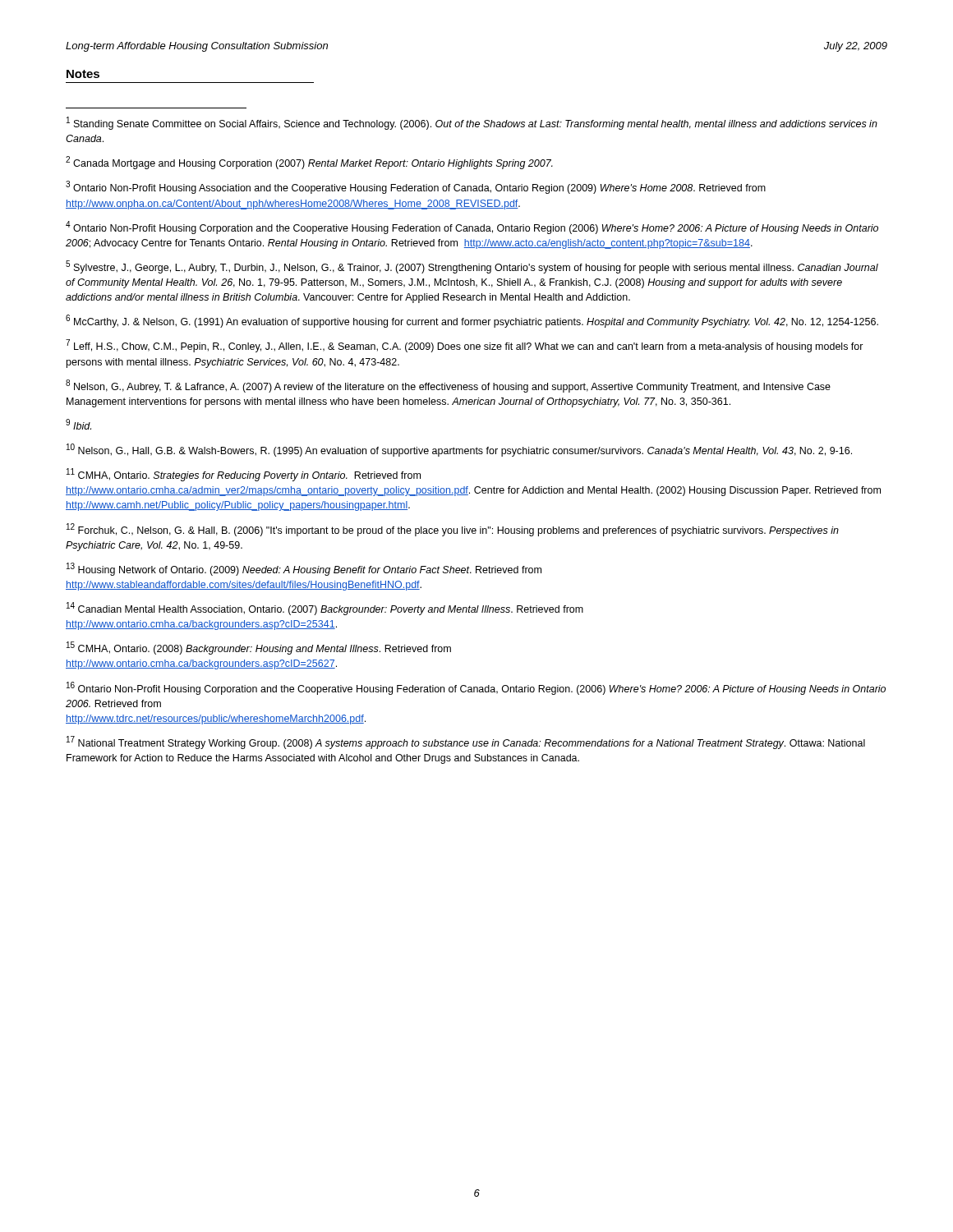Point to the block starting "1 Standing Senate"
The height and width of the screenshot is (1232, 953).
pos(472,131)
